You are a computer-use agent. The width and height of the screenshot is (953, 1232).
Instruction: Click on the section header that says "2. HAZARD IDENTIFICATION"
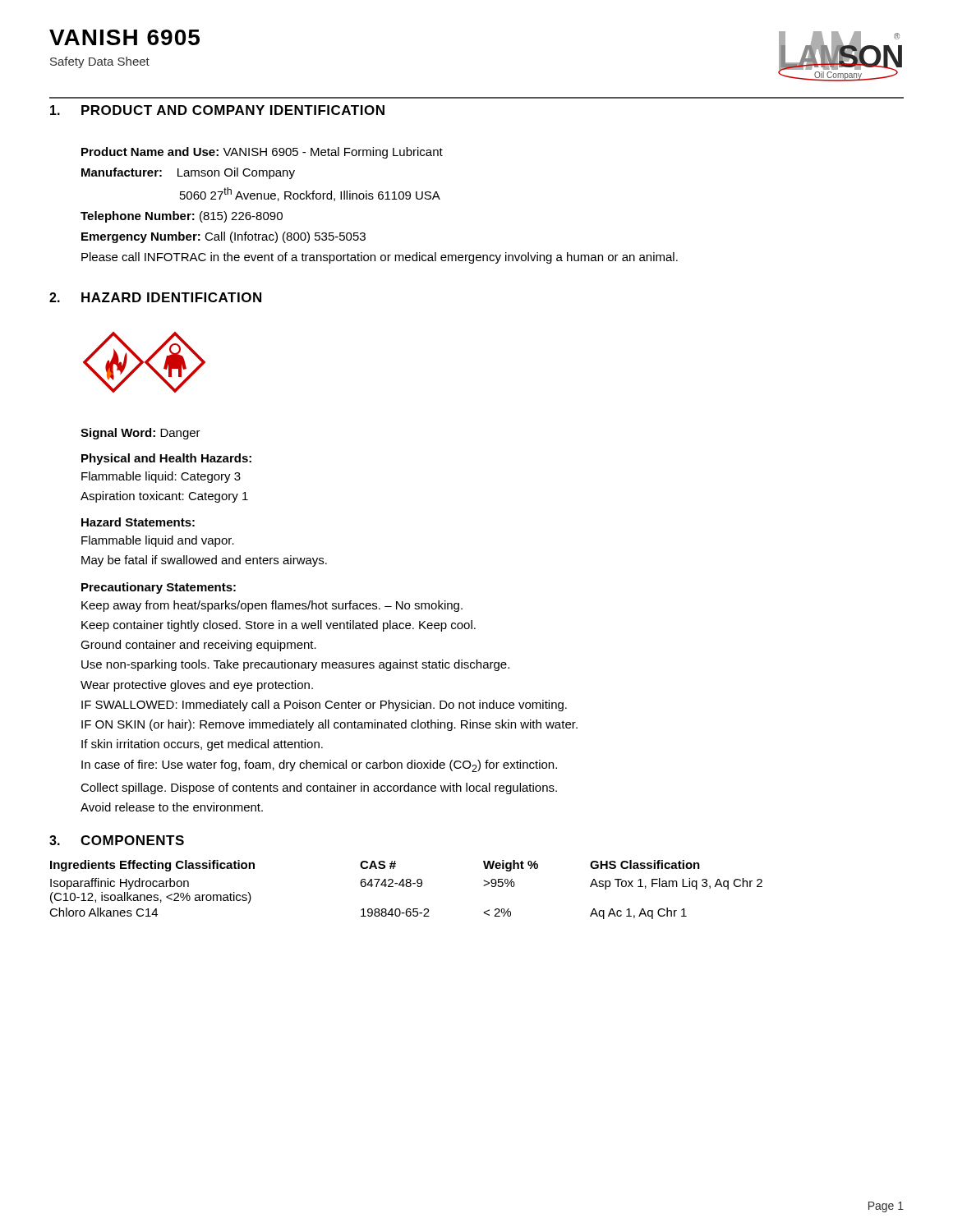point(155,297)
